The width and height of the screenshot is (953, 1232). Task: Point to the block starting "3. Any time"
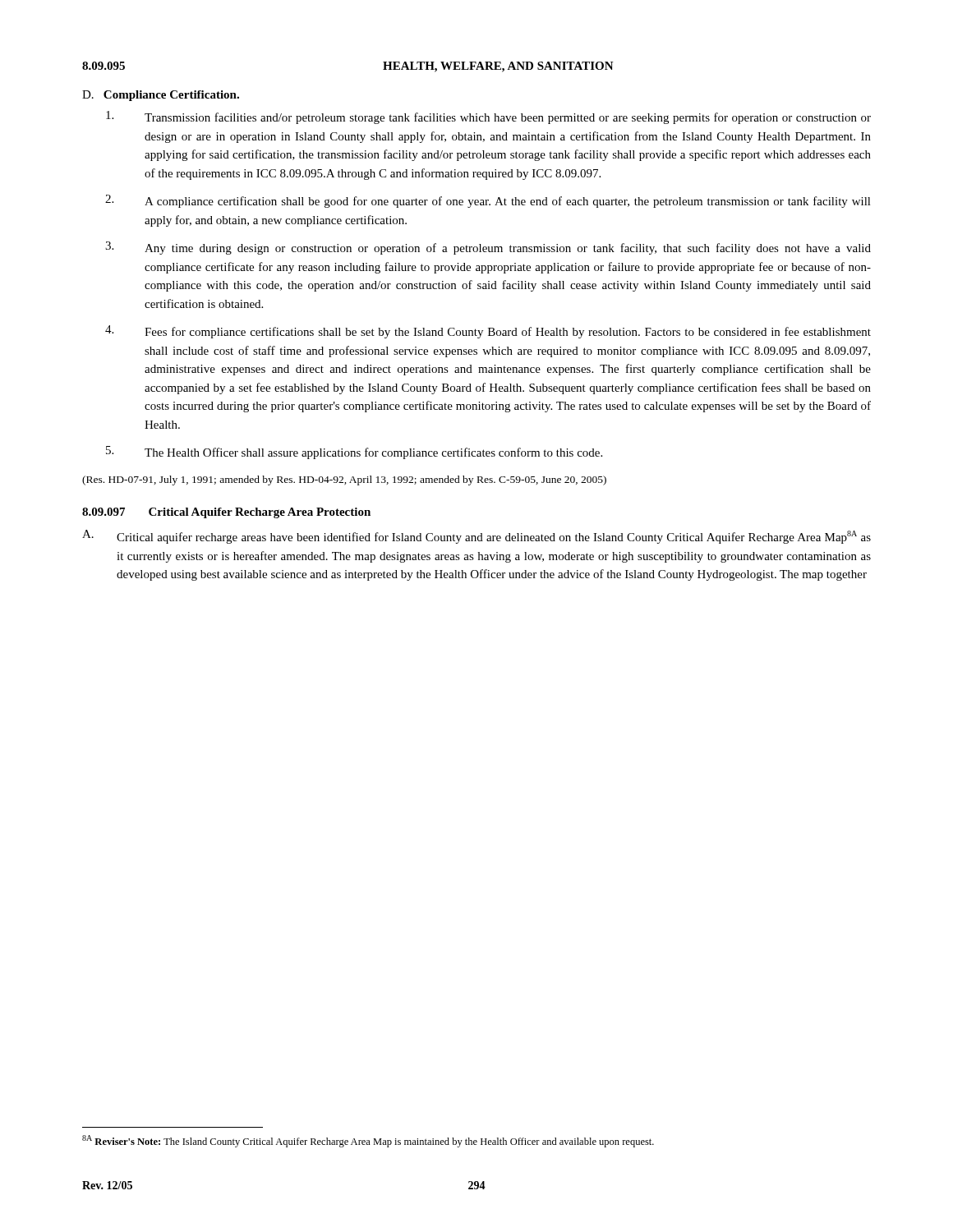476,276
